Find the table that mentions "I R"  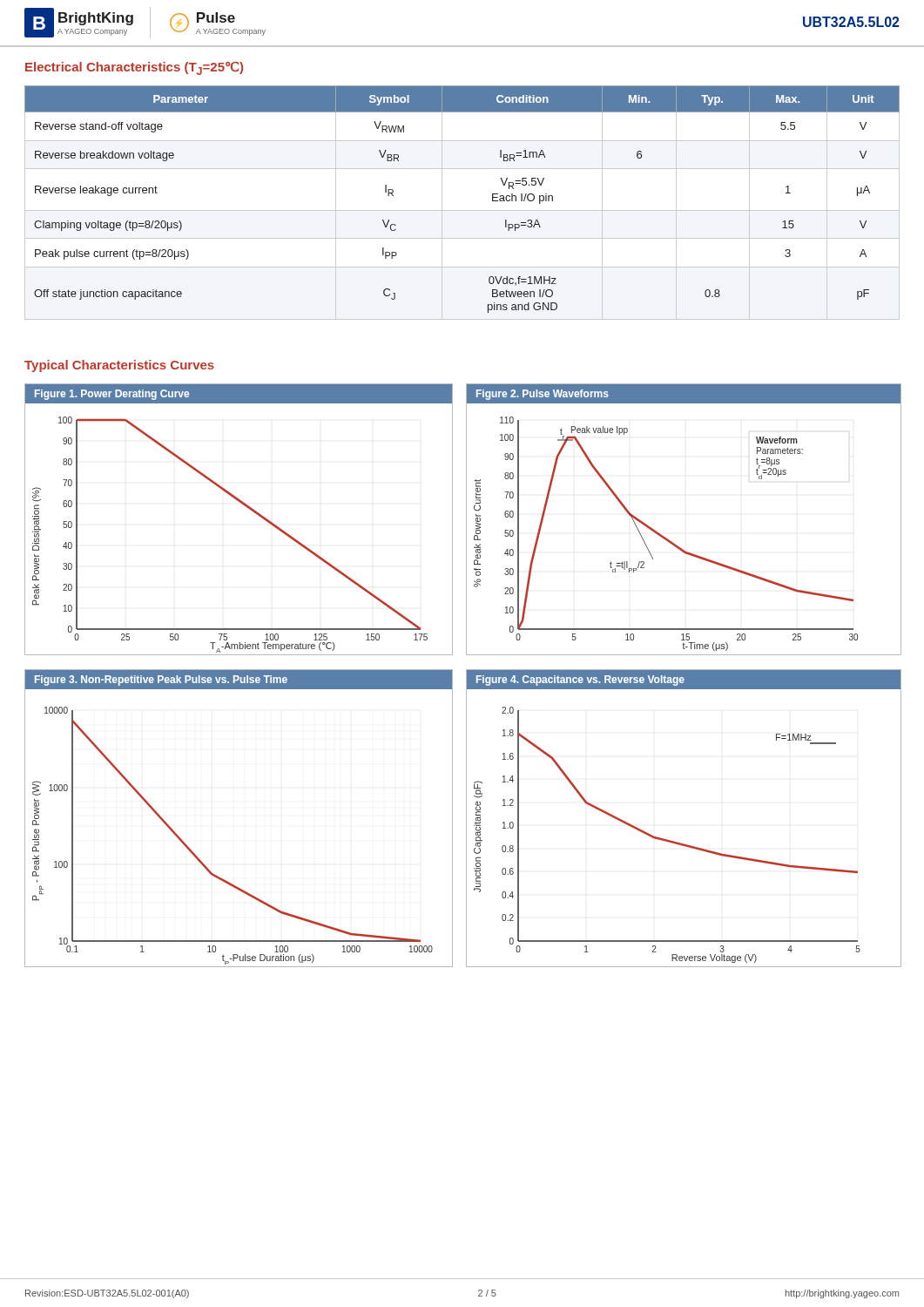coord(462,203)
